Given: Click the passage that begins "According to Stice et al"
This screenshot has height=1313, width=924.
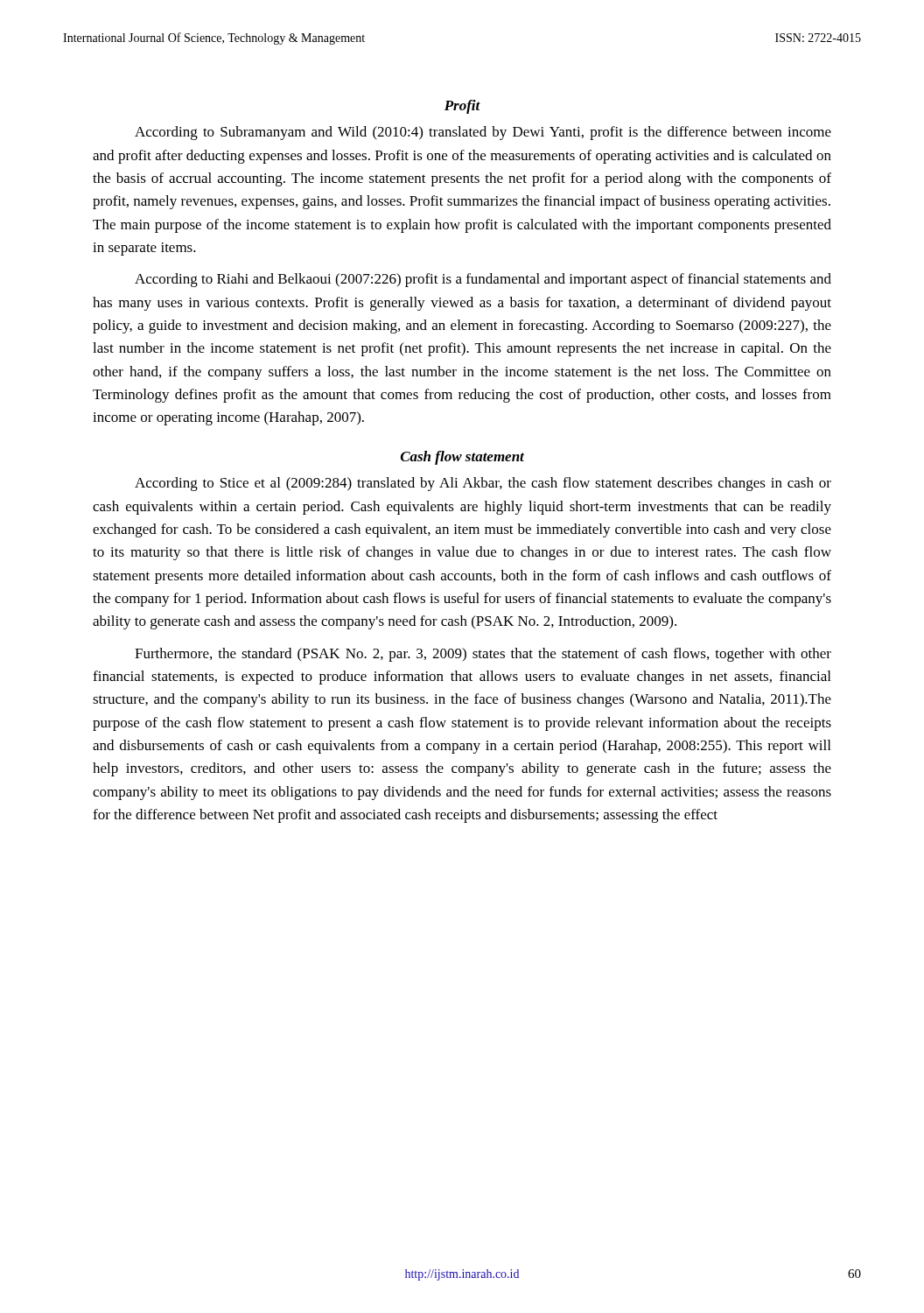Looking at the screenshot, I should [462, 552].
